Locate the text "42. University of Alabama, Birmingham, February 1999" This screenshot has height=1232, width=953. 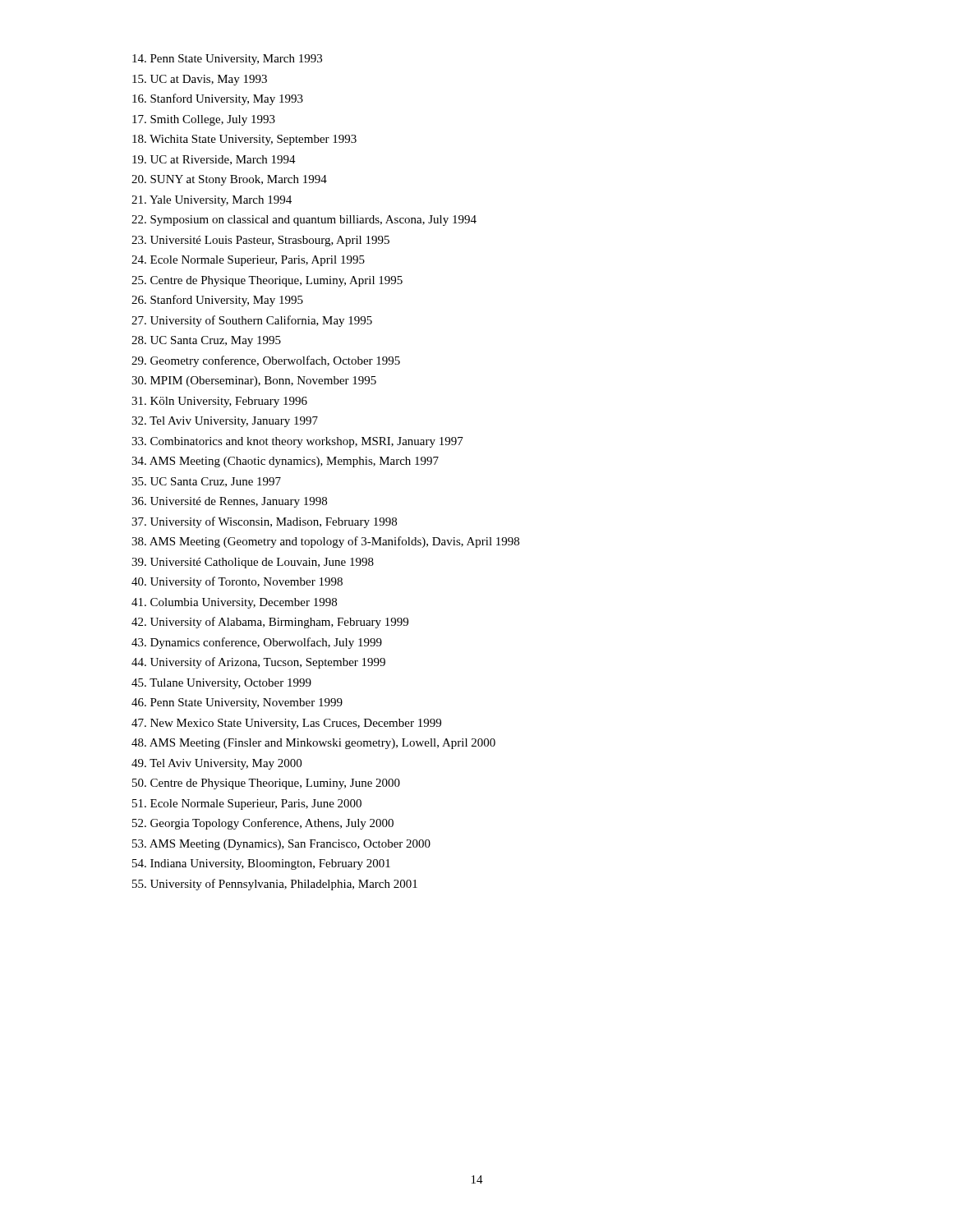tap(270, 622)
